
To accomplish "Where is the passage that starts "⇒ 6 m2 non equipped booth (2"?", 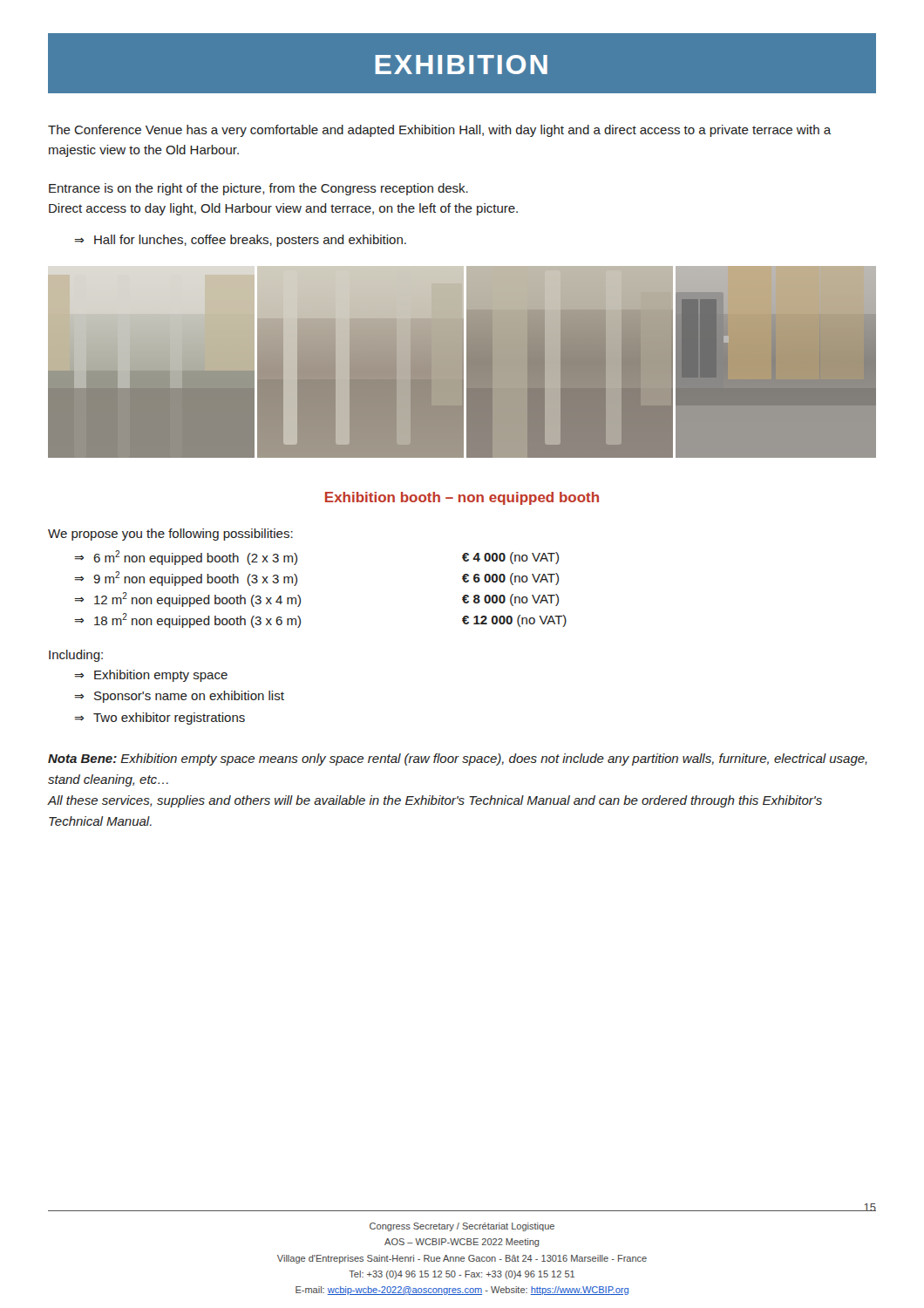I will [462, 557].
